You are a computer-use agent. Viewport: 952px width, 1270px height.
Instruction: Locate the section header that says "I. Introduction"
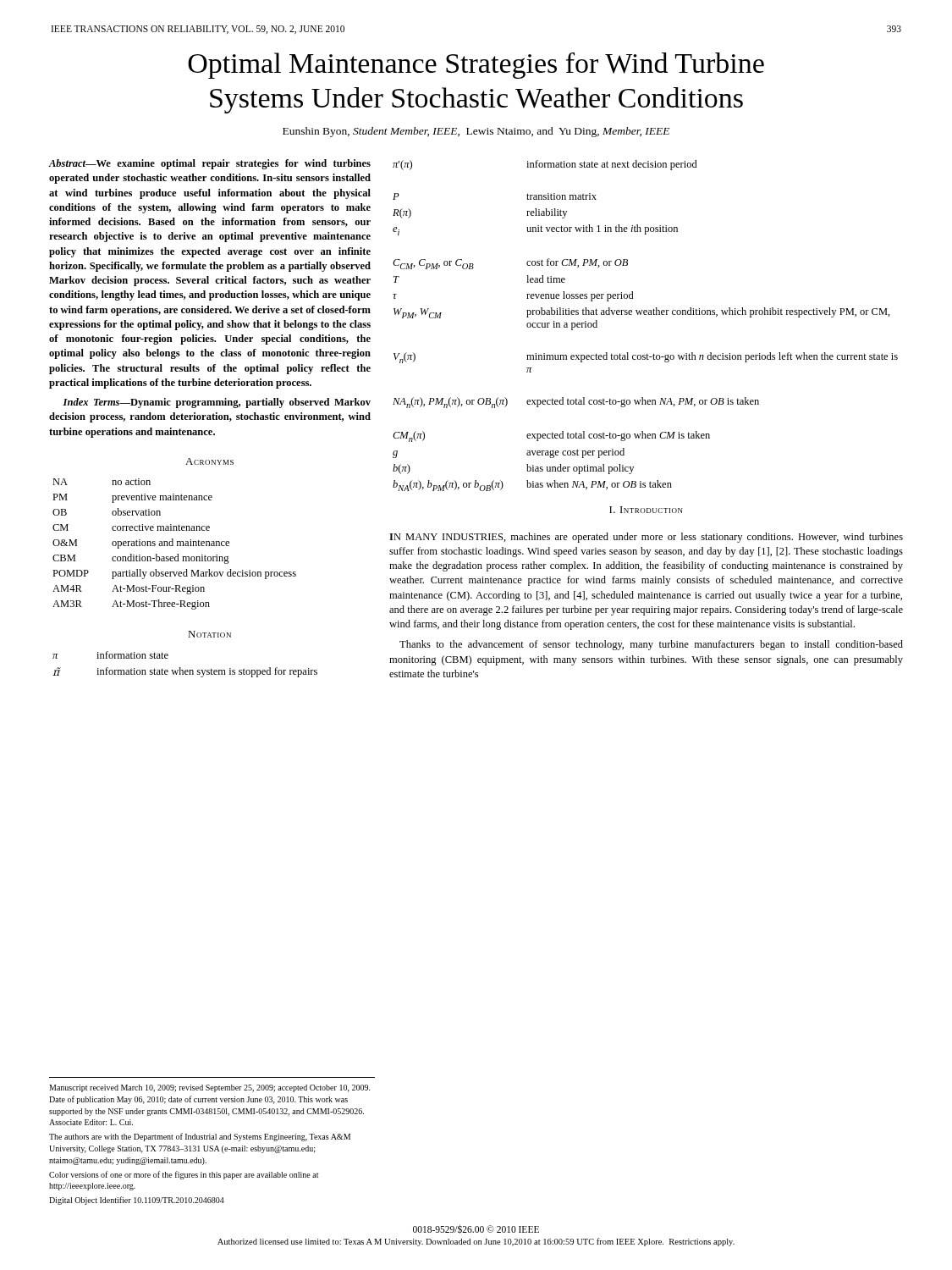coord(646,509)
